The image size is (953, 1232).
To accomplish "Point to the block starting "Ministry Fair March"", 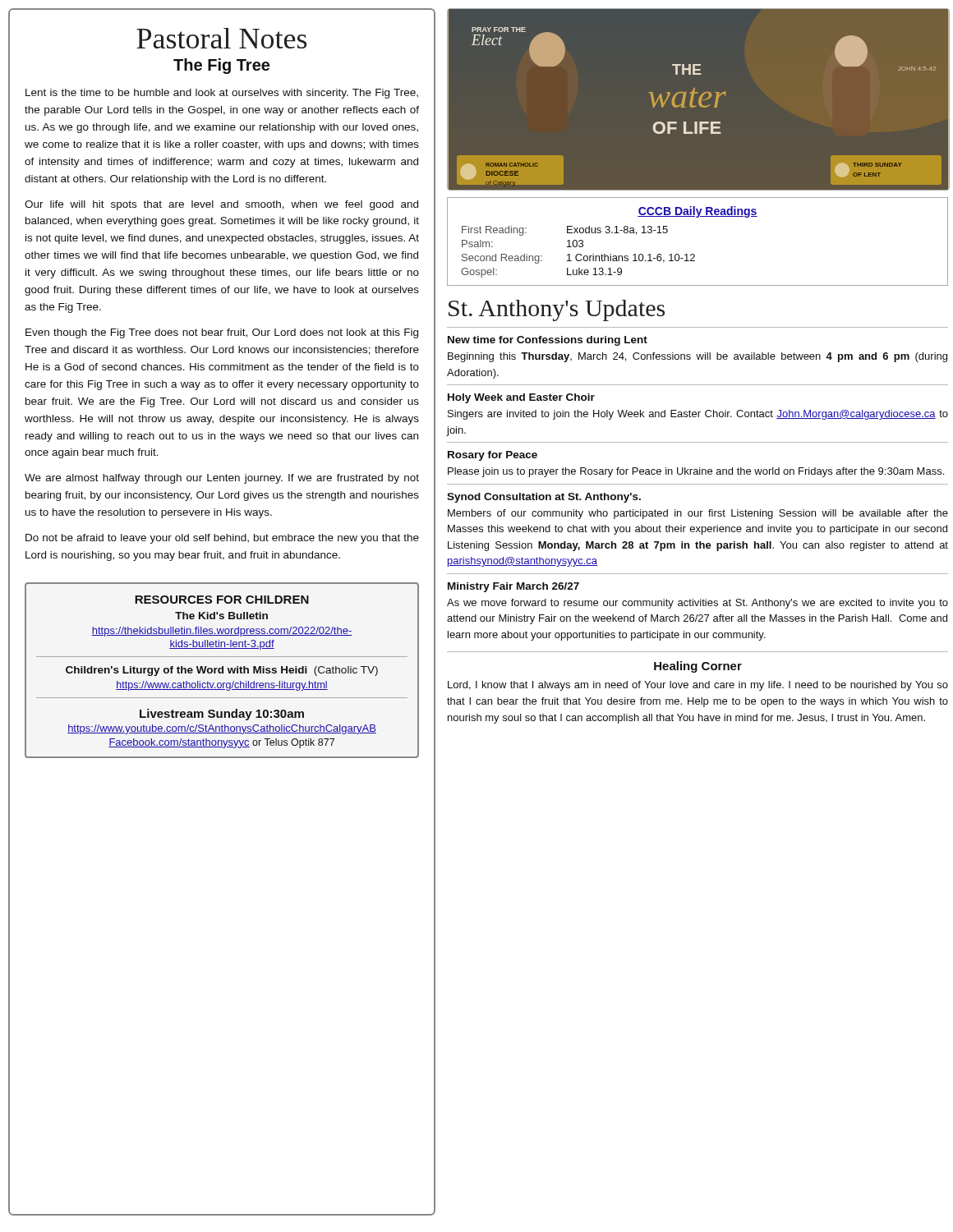I will pos(513,586).
